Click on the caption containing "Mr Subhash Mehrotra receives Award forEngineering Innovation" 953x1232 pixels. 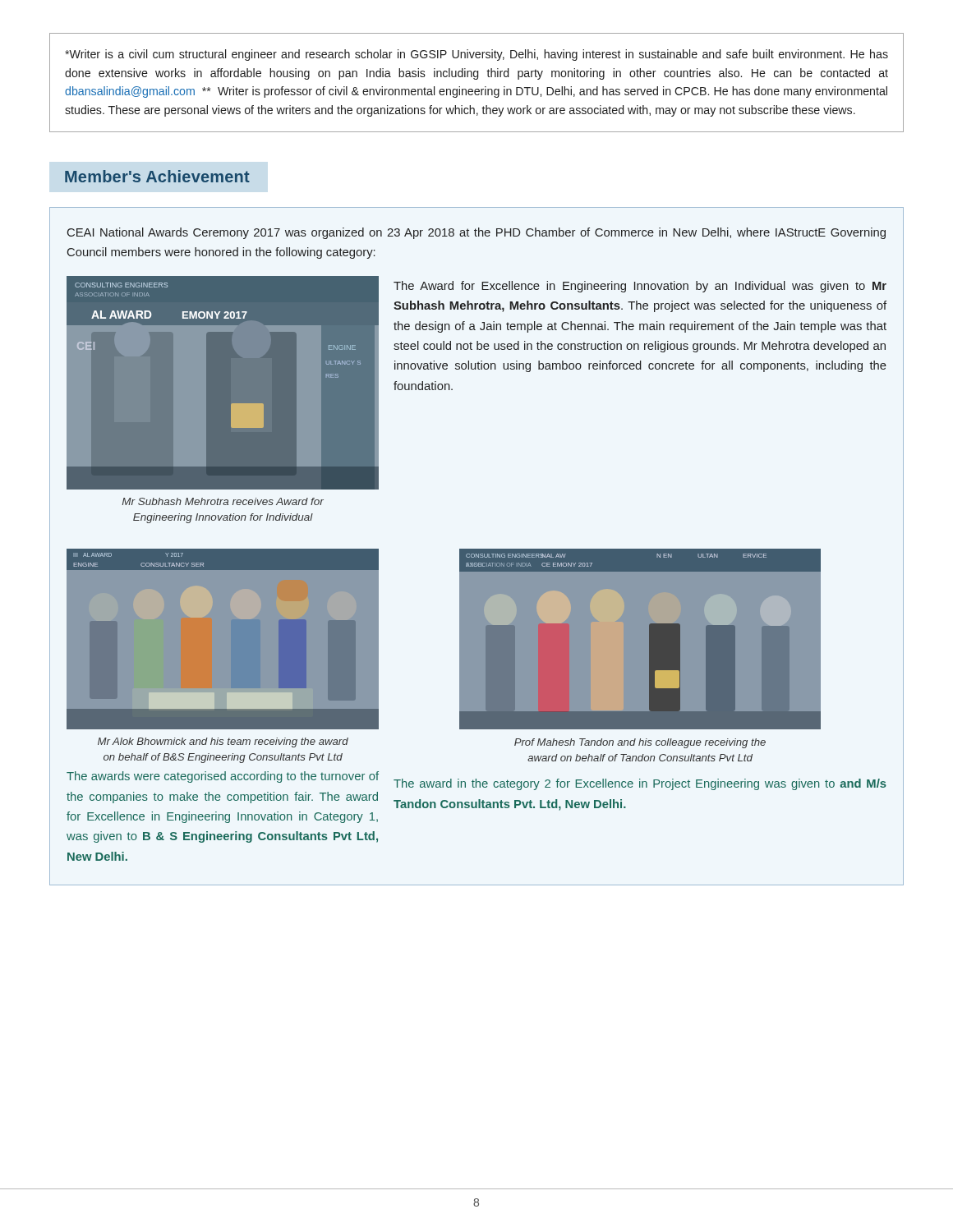(x=223, y=509)
